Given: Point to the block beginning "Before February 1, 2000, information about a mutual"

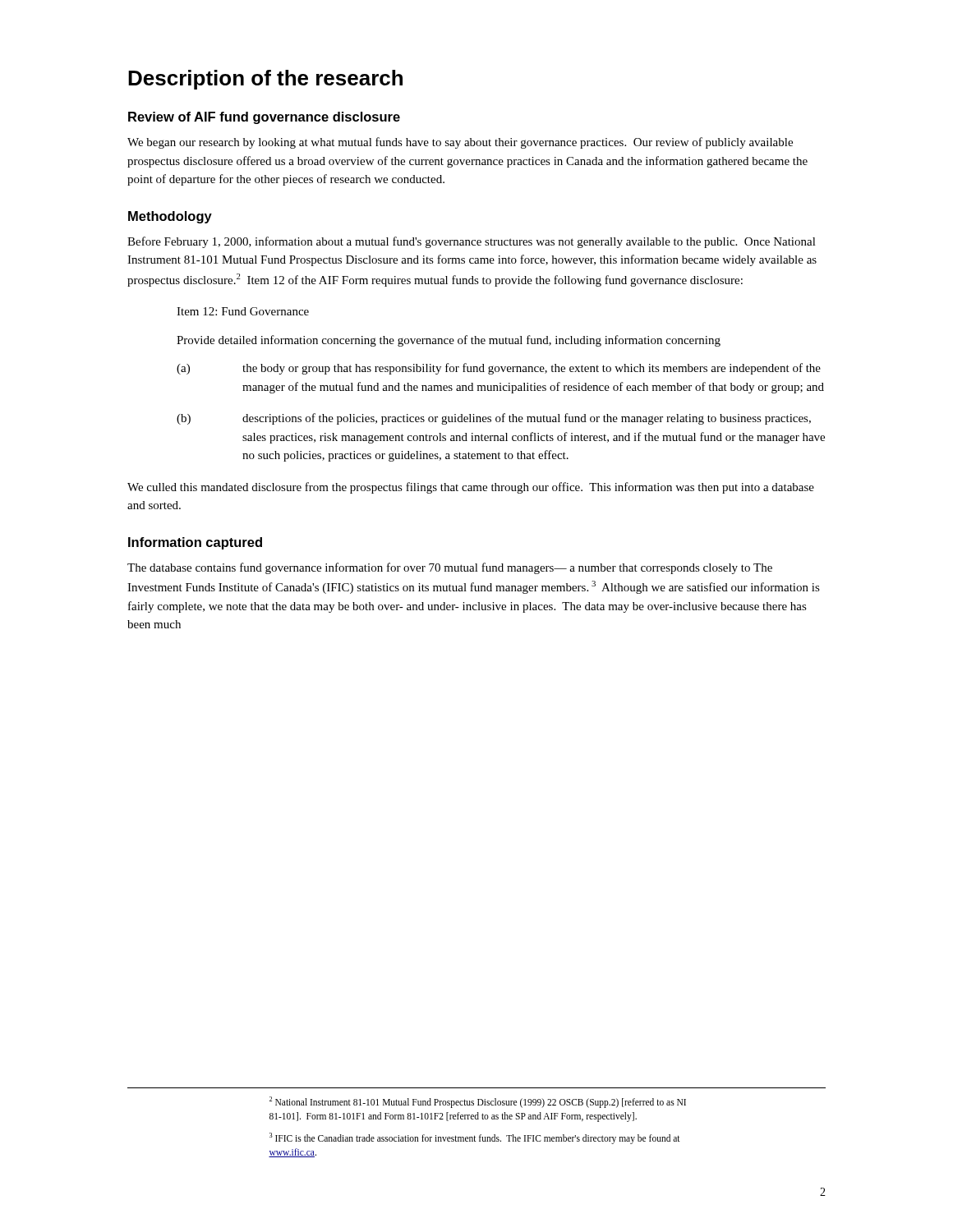Looking at the screenshot, I should (472, 260).
